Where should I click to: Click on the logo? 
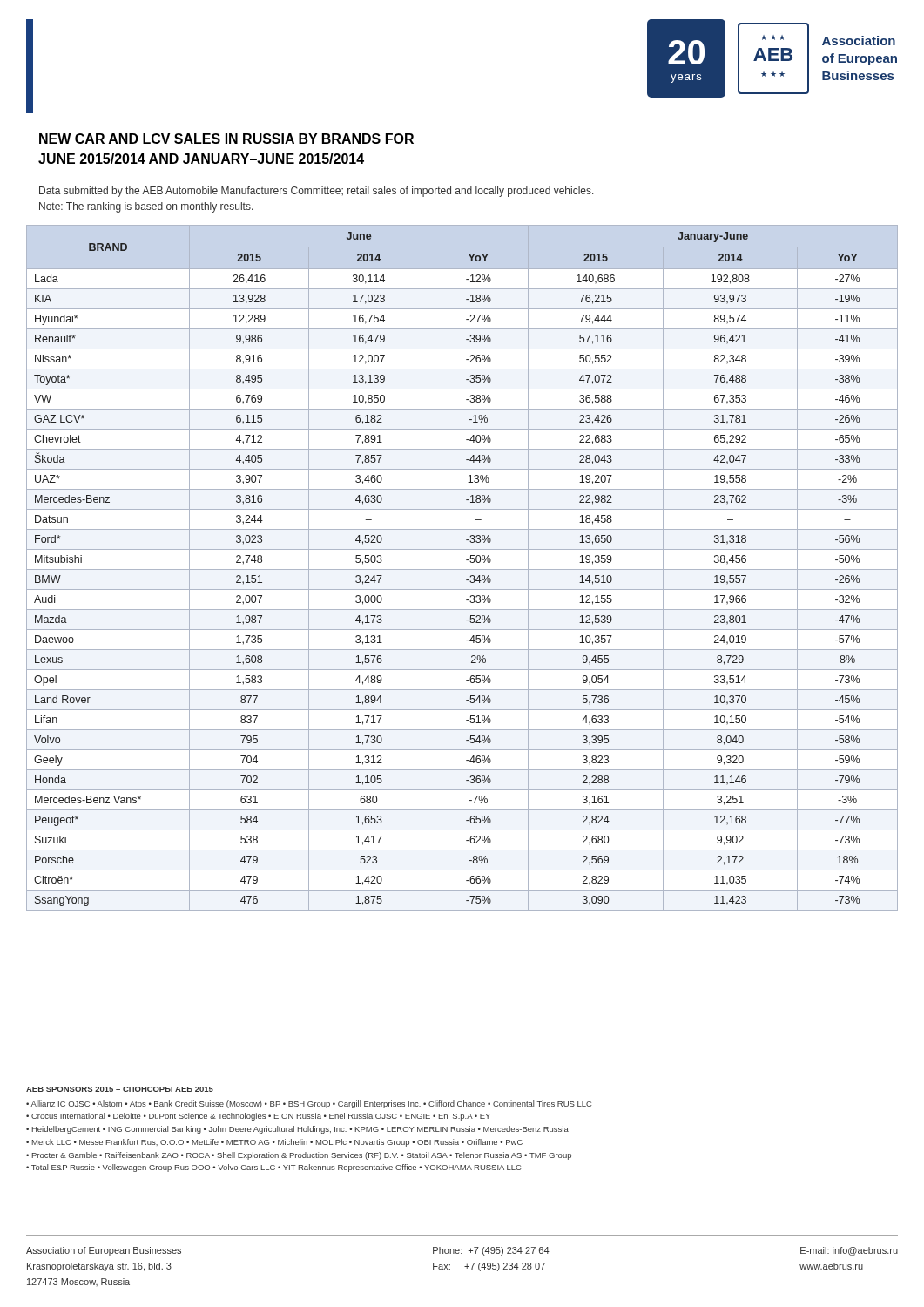coord(773,58)
